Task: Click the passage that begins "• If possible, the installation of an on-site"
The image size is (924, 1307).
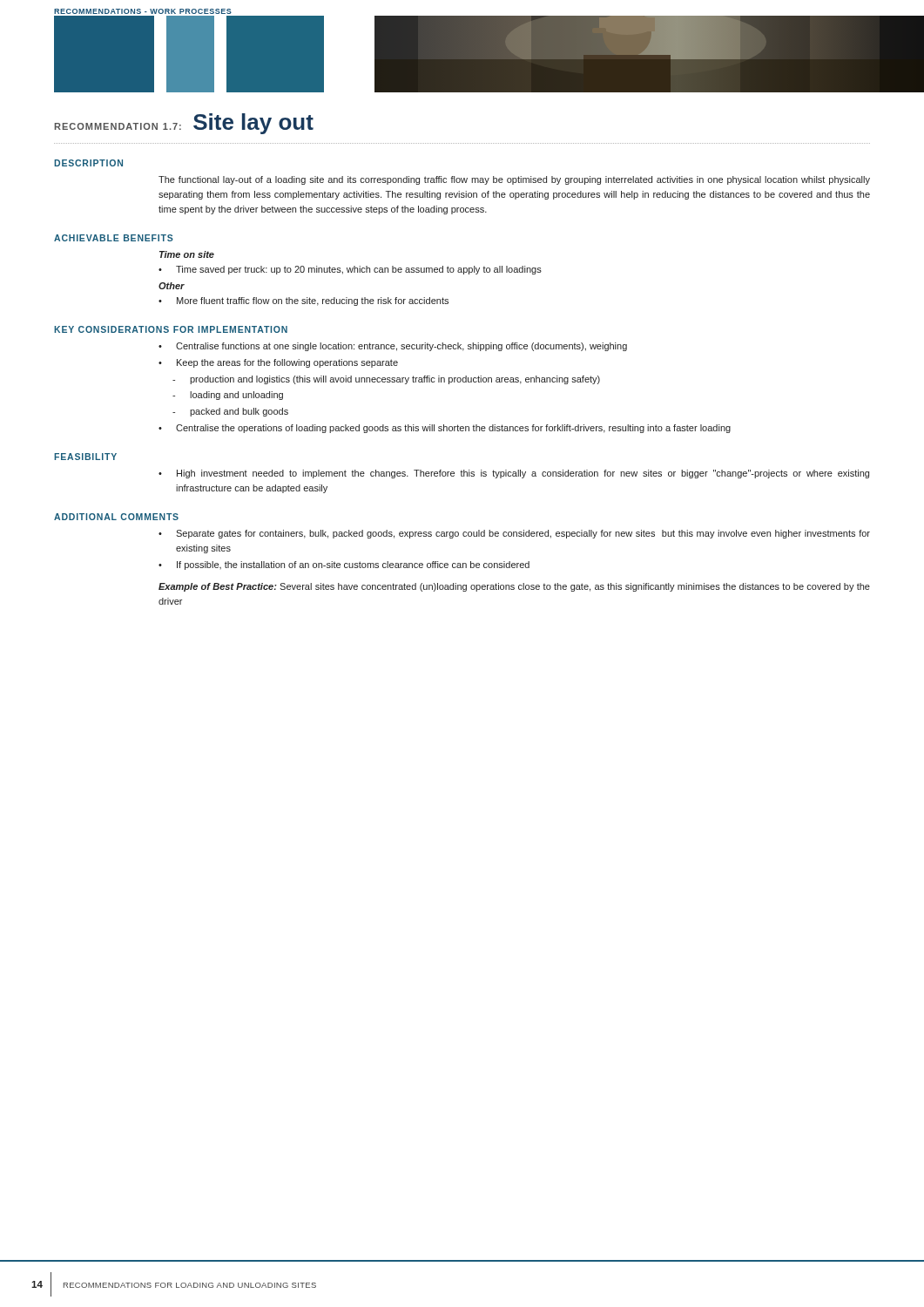Action: [x=344, y=565]
